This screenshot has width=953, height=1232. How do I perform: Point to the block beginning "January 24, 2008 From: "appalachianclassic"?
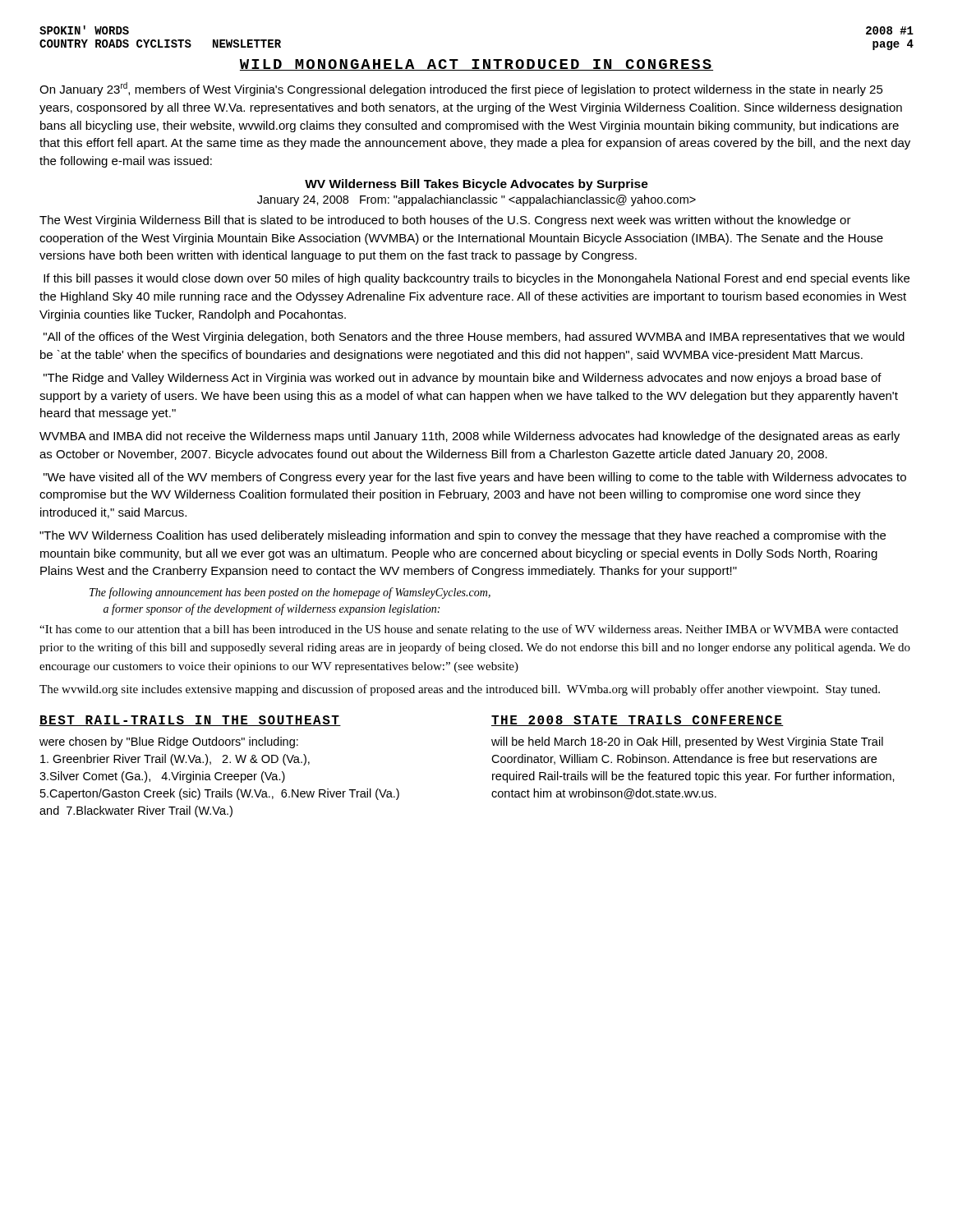[476, 199]
